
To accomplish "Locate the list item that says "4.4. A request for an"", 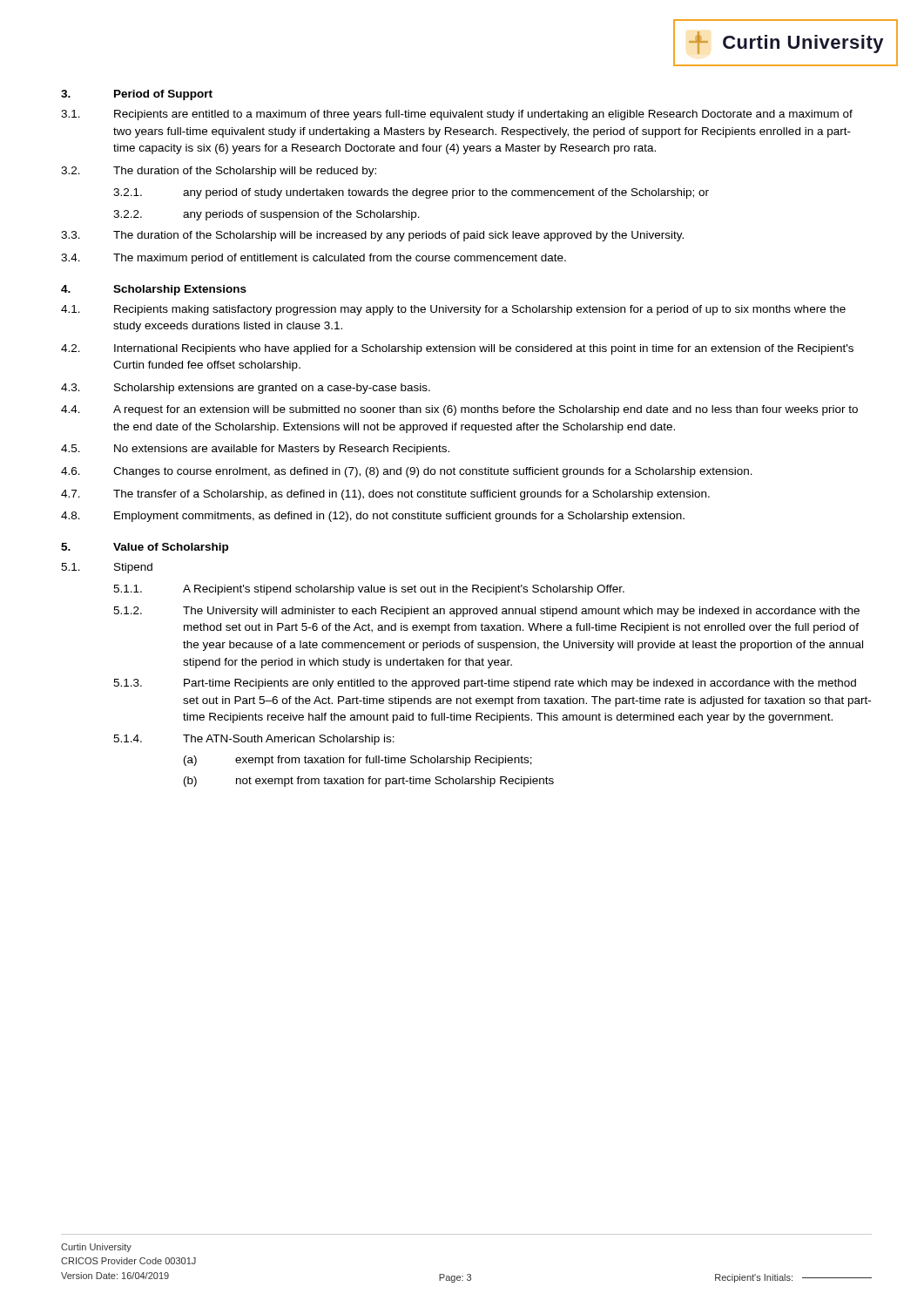I will coord(466,418).
